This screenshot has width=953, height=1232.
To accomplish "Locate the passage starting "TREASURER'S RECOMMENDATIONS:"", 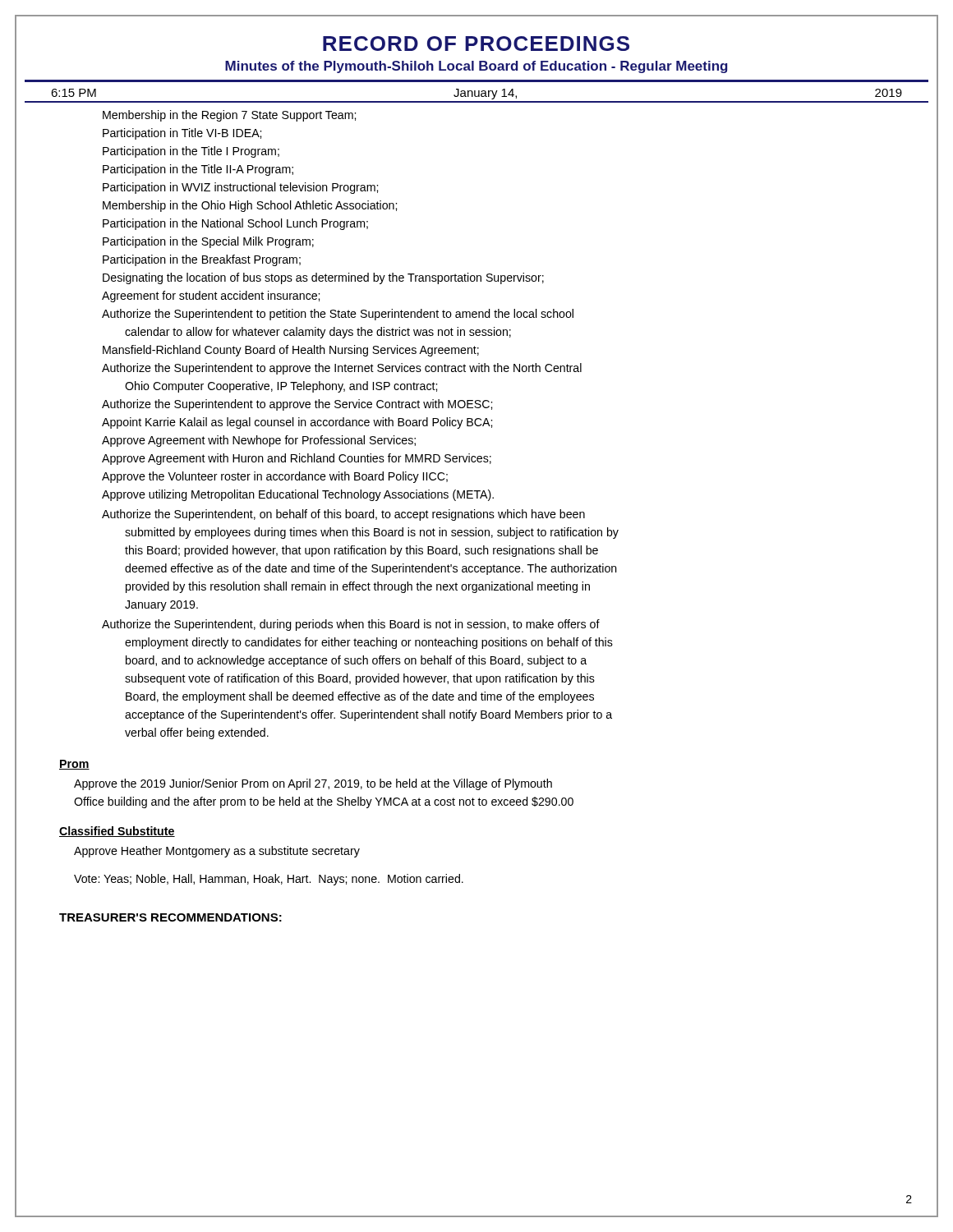I will coord(171,917).
